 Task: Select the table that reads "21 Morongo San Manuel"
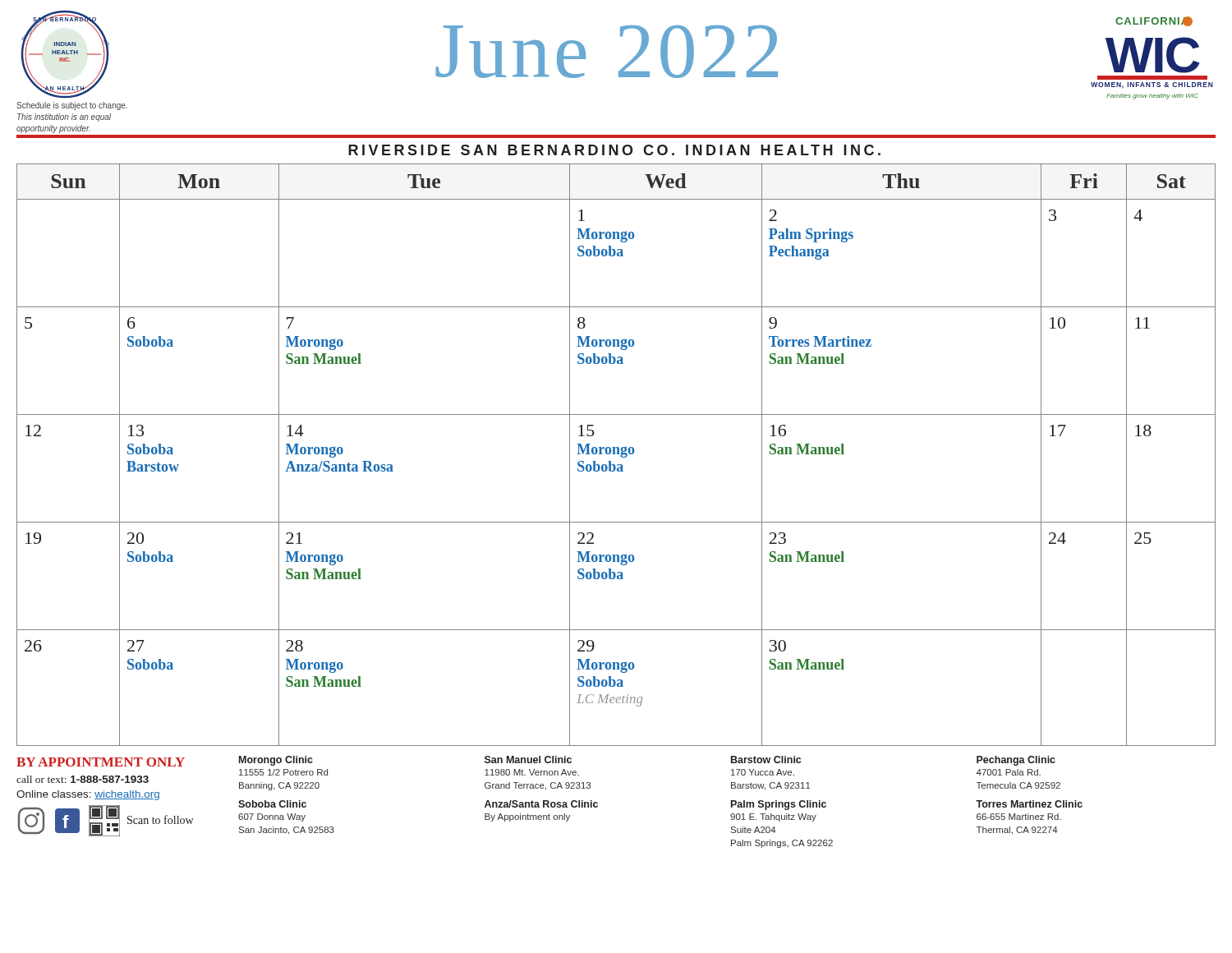coord(616,455)
